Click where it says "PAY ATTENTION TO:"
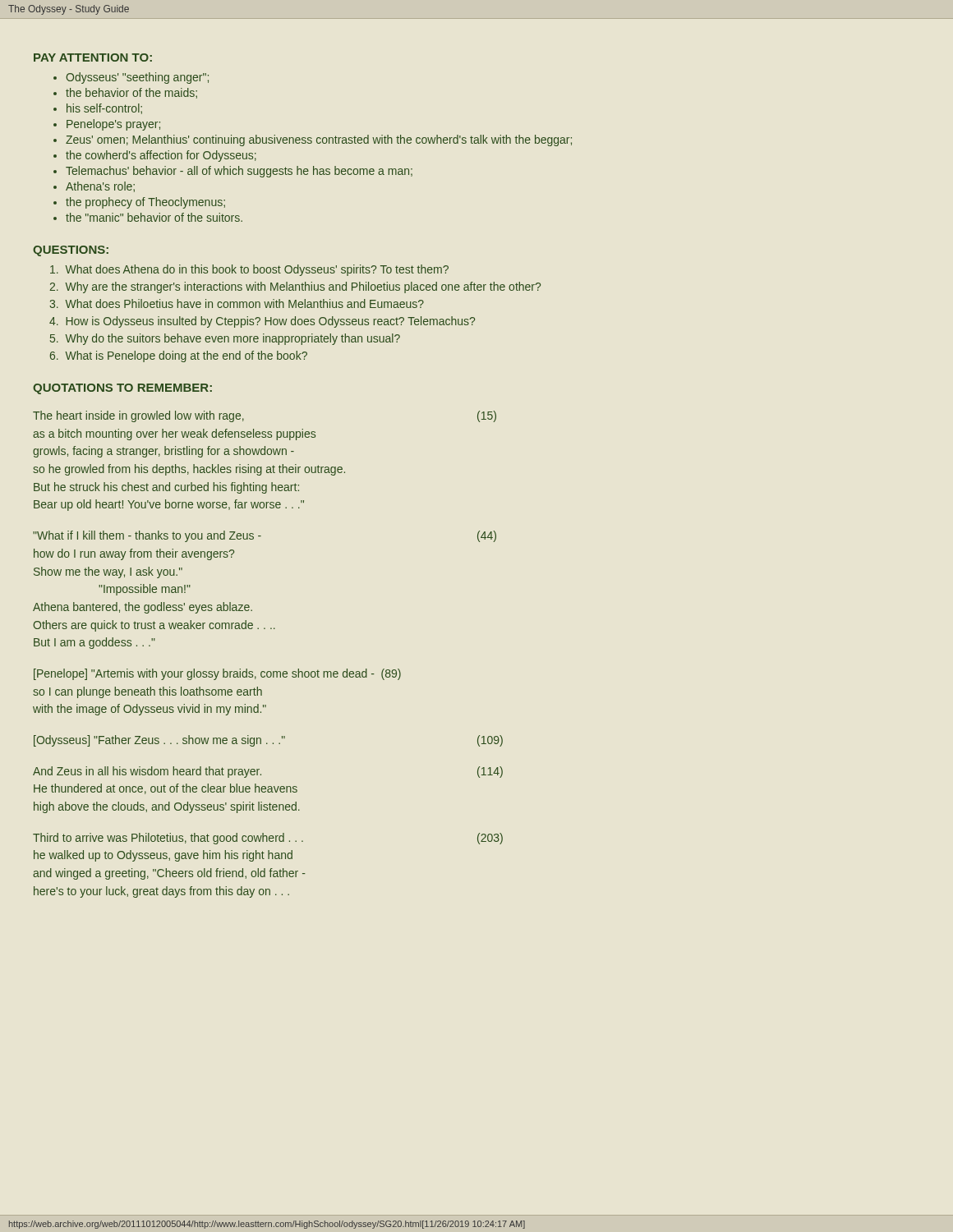This screenshot has height=1232, width=953. (x=93, y=57)
